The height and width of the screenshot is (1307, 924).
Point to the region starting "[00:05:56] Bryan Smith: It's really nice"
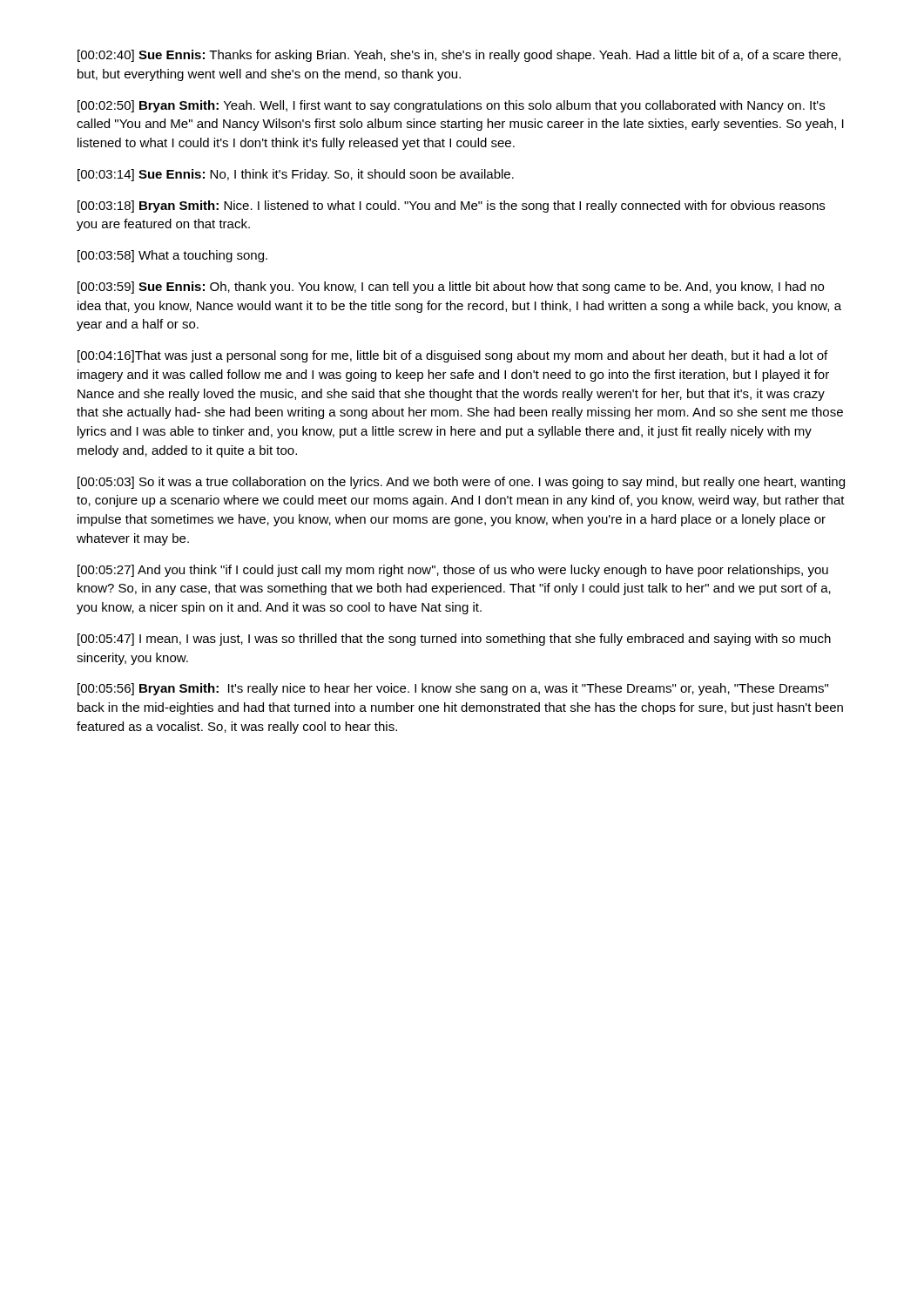[x=460, y=707]
